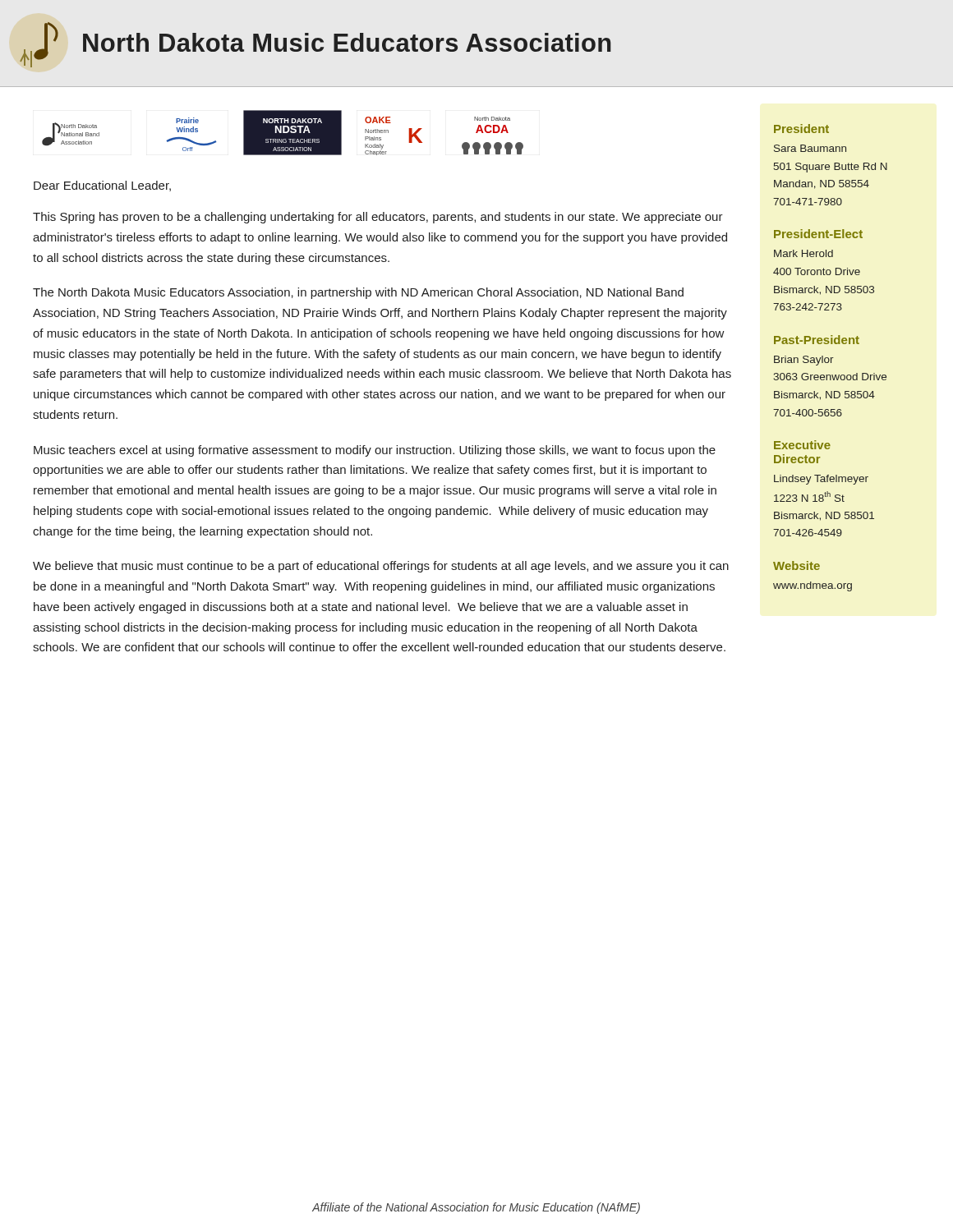This screenshot has width=953, height=1232.
Task: Click a logo
Action: pos(386,133)
